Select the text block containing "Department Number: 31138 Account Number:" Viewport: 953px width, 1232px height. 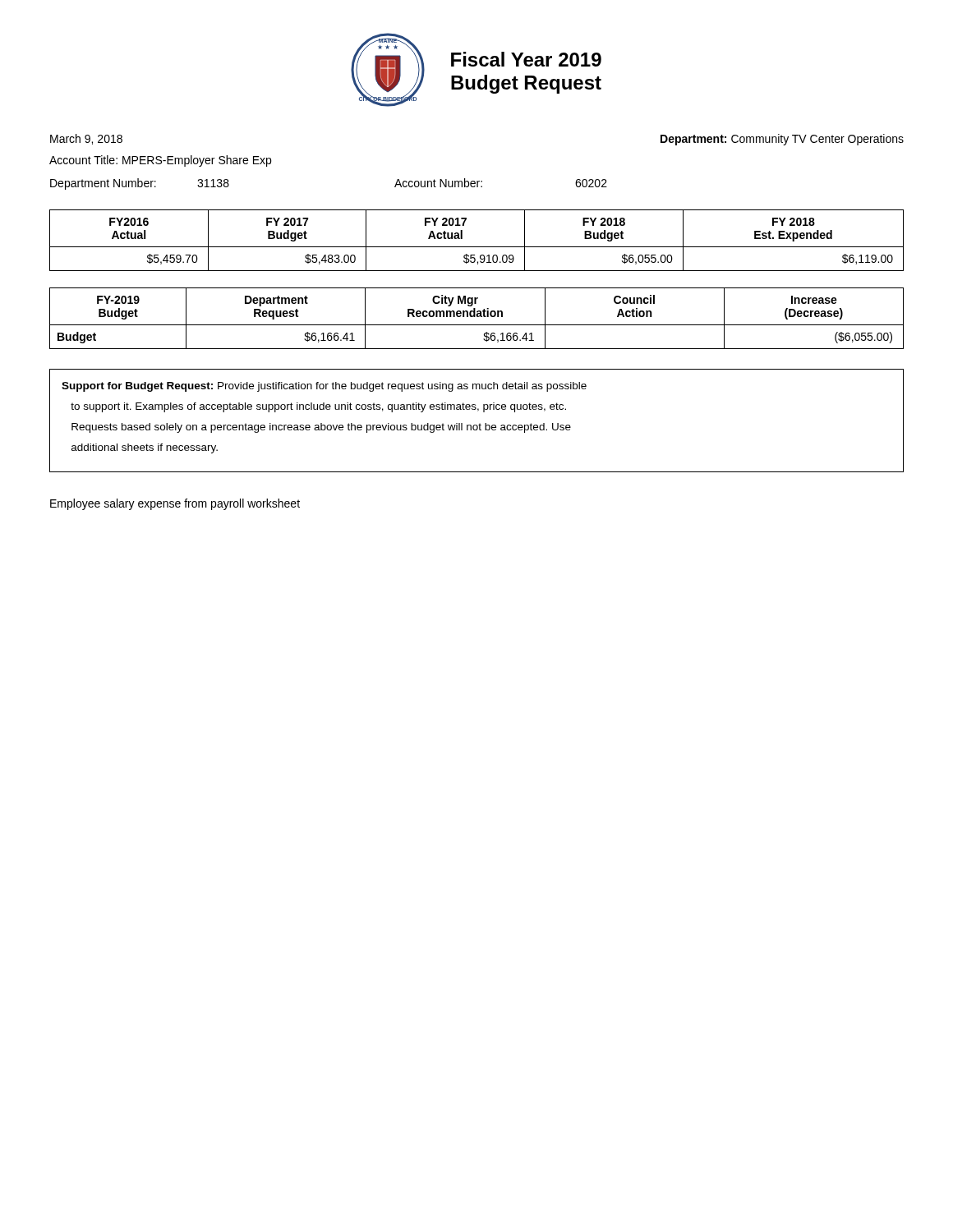(105, 184)
